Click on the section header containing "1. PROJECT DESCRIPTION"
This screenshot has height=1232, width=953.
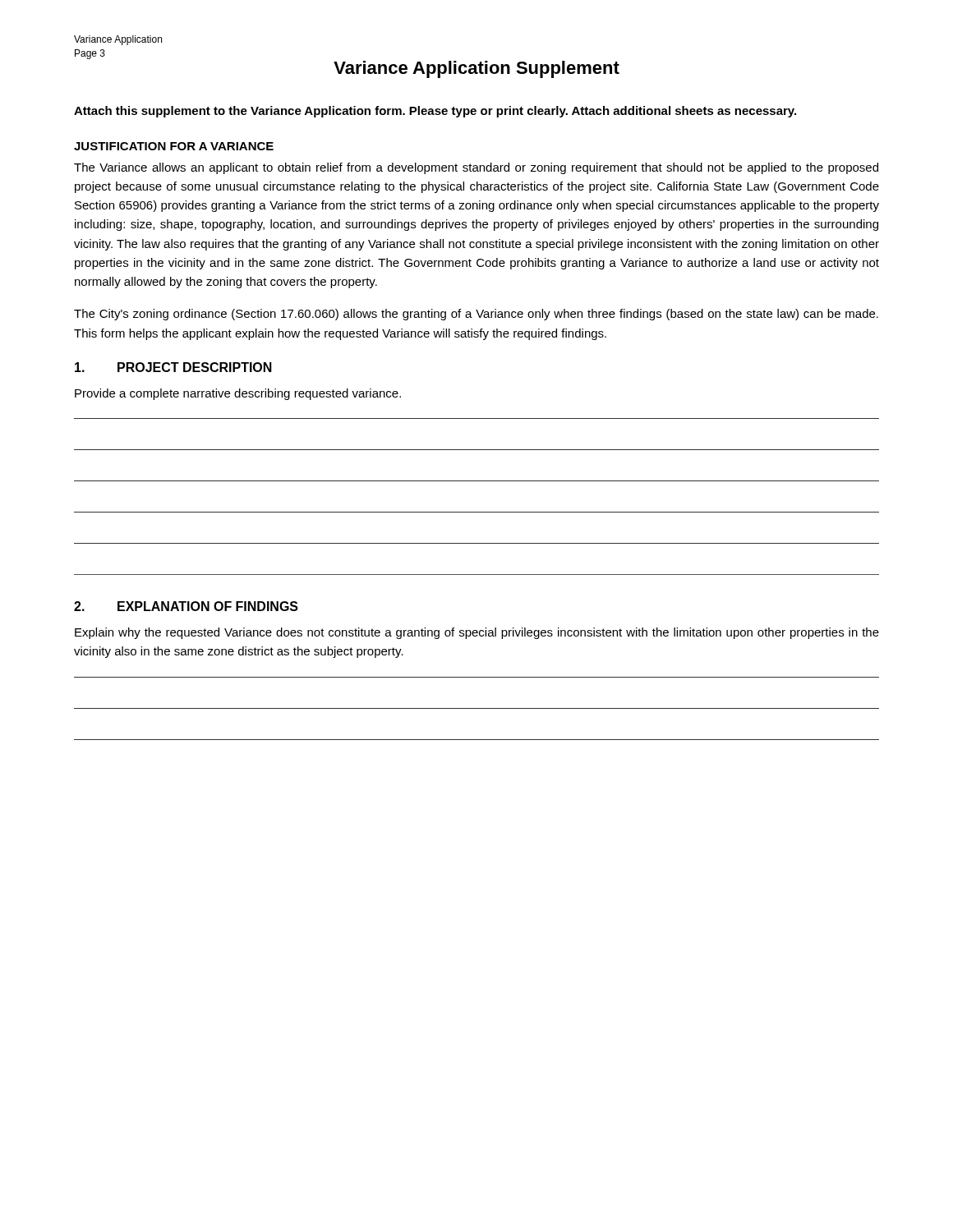point(173,368)
